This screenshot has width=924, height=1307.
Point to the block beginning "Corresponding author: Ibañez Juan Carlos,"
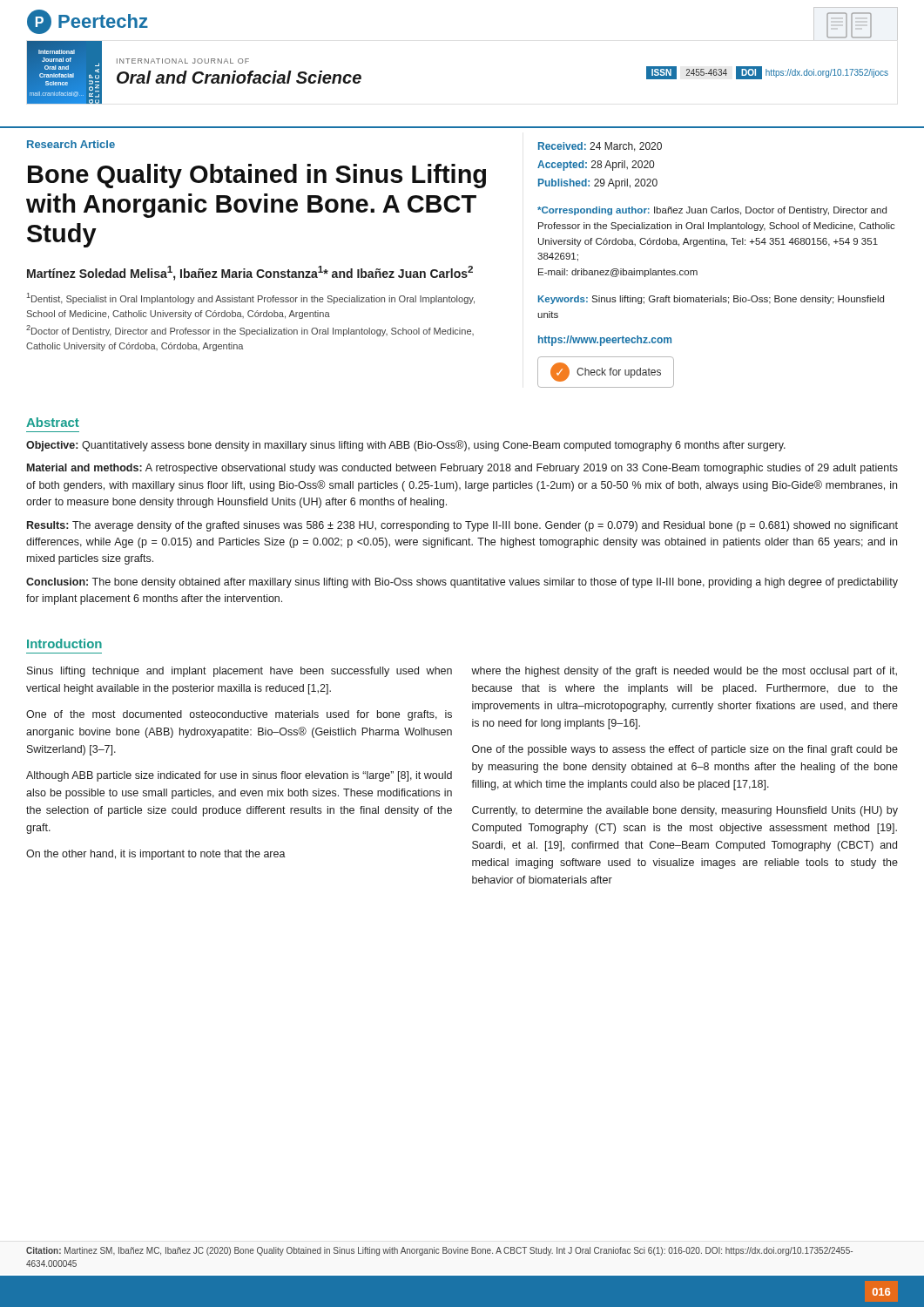pos(716,241)
